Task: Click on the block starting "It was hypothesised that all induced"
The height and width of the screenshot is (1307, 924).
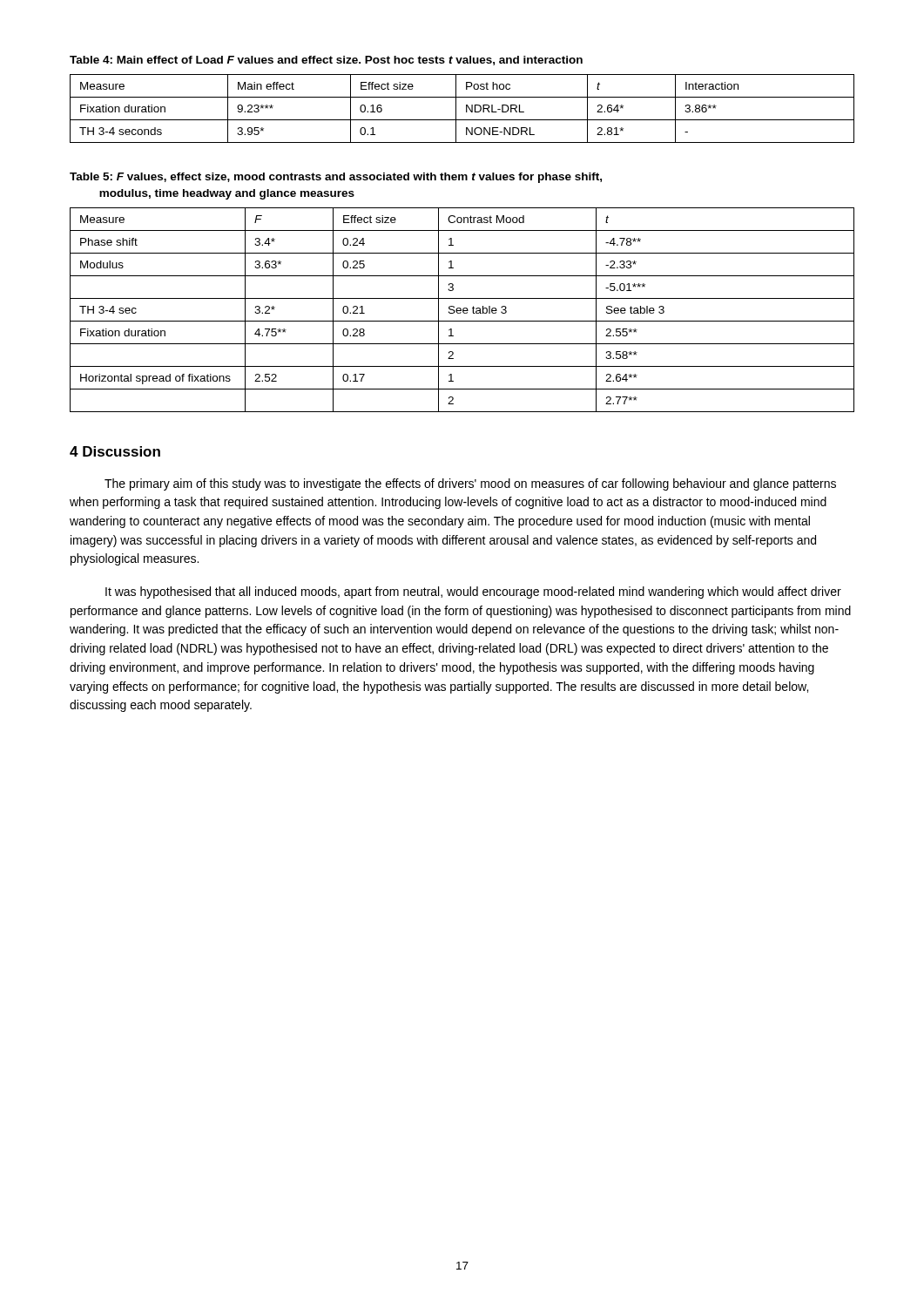Action: (x=460, y=648)
